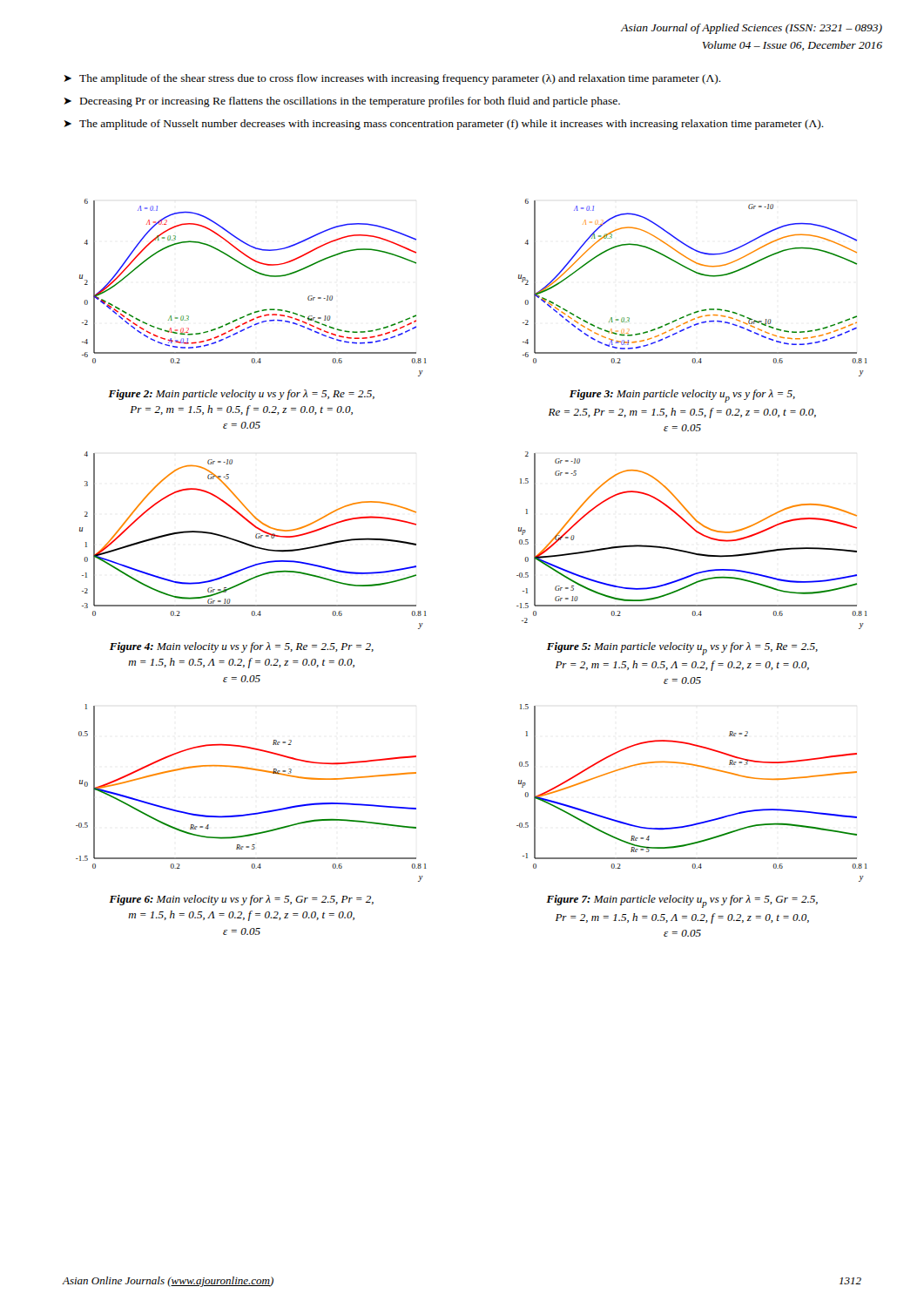Find the region starting "Figure 3: Main particle velocity up vs y"
This screenshot has width=924, height=1307.
click(682, 410)
